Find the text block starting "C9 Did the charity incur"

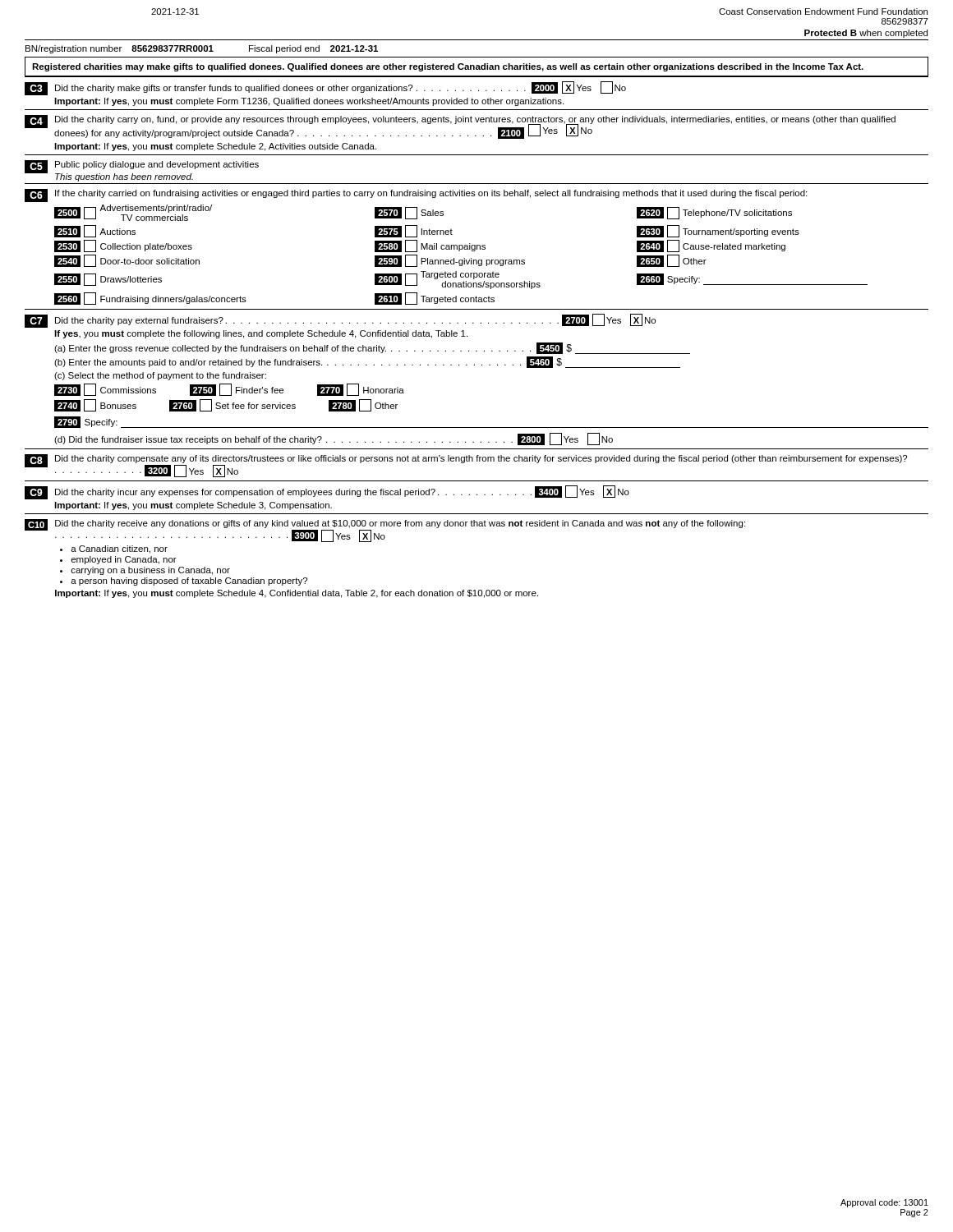point(476,498)
